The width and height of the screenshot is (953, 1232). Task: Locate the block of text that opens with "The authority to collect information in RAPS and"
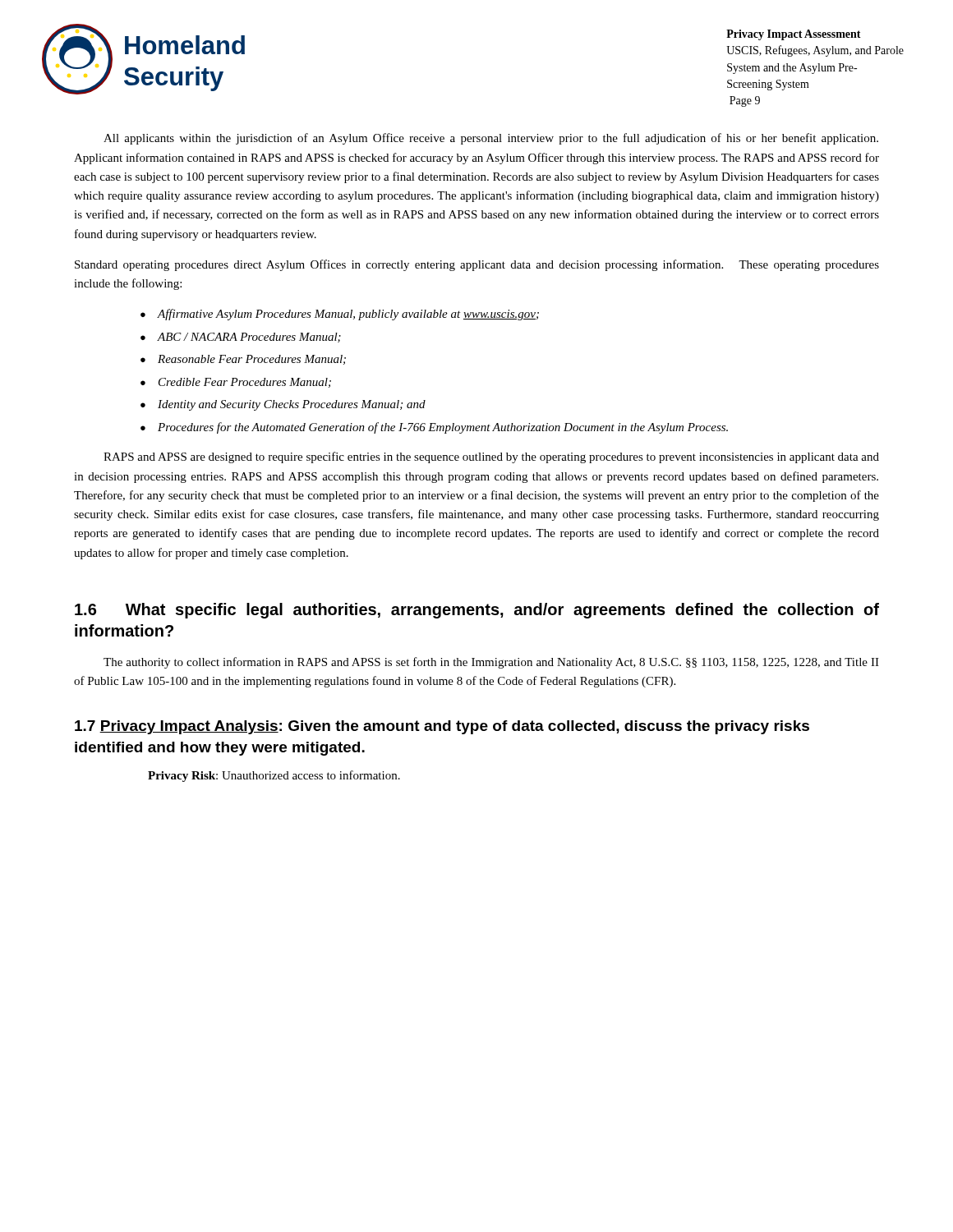click(476, 672)
